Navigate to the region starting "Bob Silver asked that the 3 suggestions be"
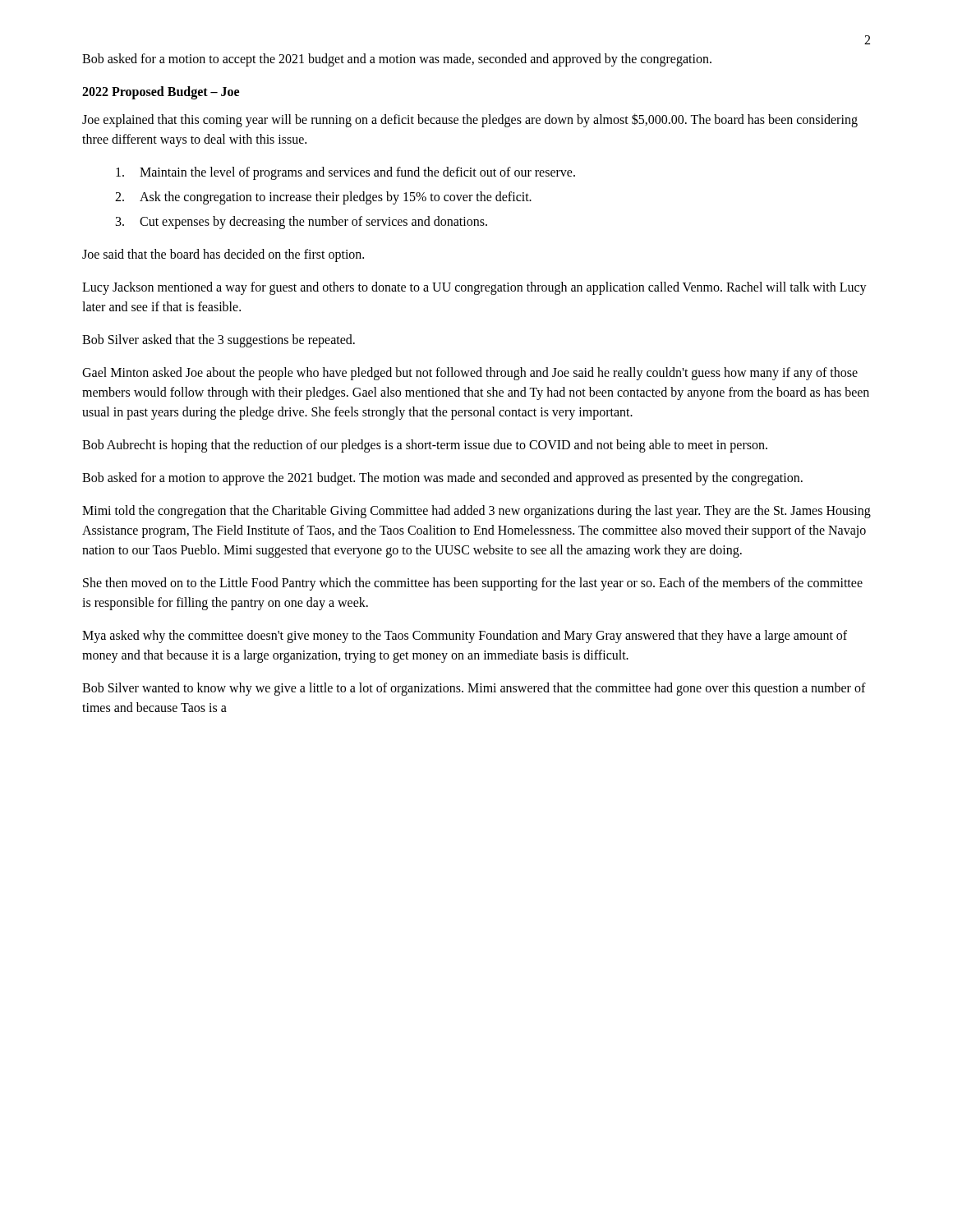 point(219,340)
